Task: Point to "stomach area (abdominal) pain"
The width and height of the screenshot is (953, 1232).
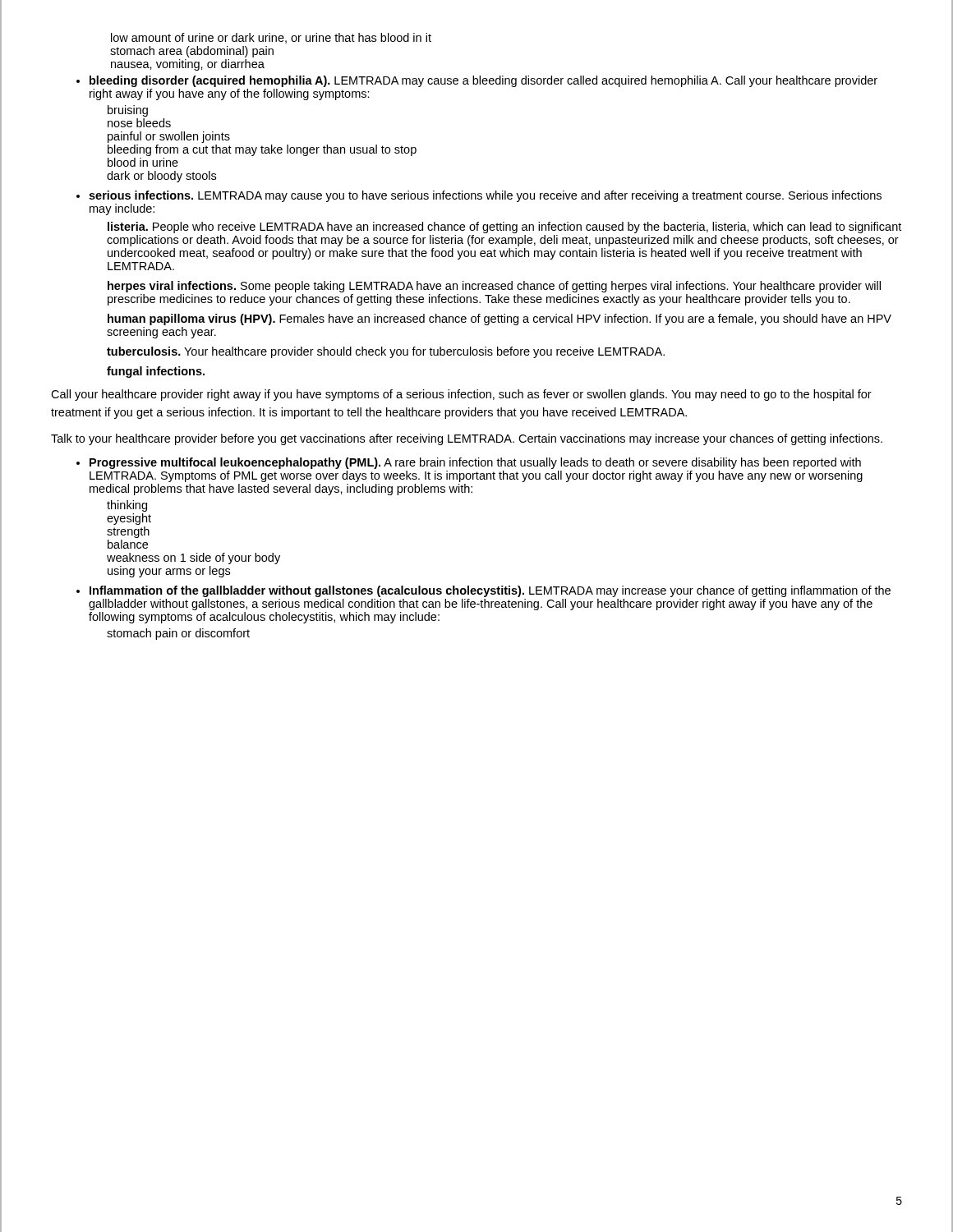Action: click(192, 52)
